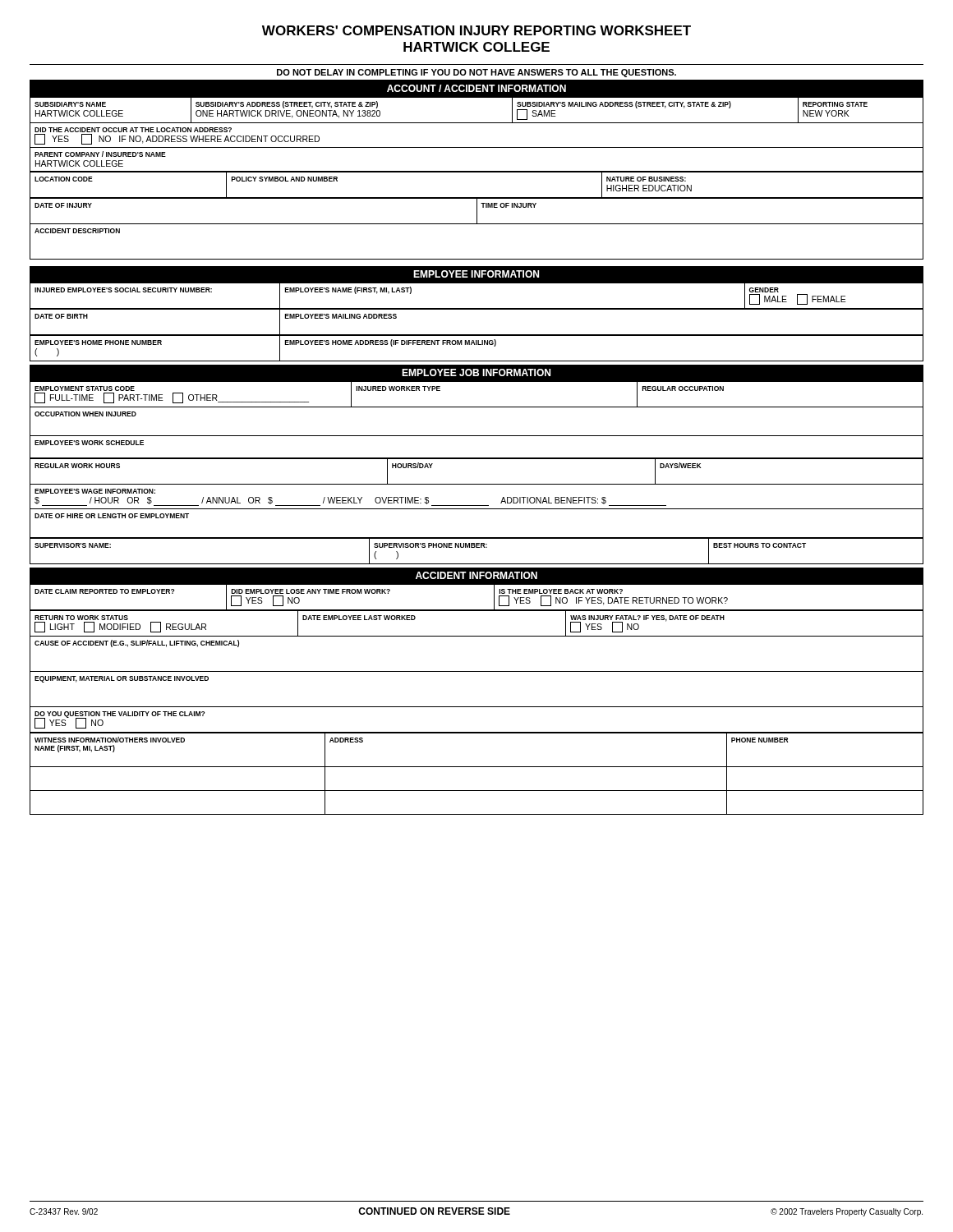Screen dimensions: 1232x953
Task: Locate the text that reads "EMPLOYEE'S WORK SCHEDULE"
Action: click(476, 442)
